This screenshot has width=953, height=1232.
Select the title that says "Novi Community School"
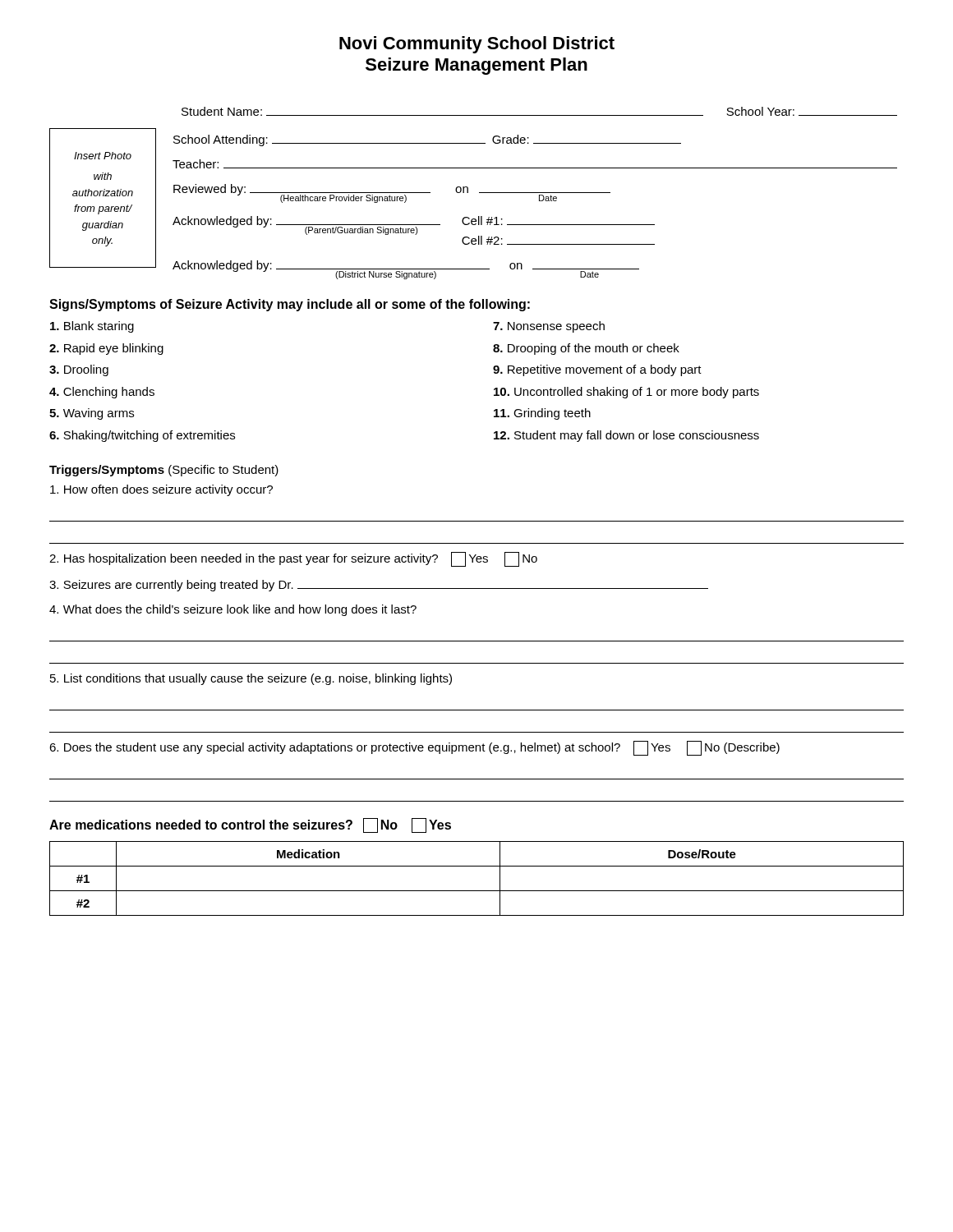coord(476,54)
